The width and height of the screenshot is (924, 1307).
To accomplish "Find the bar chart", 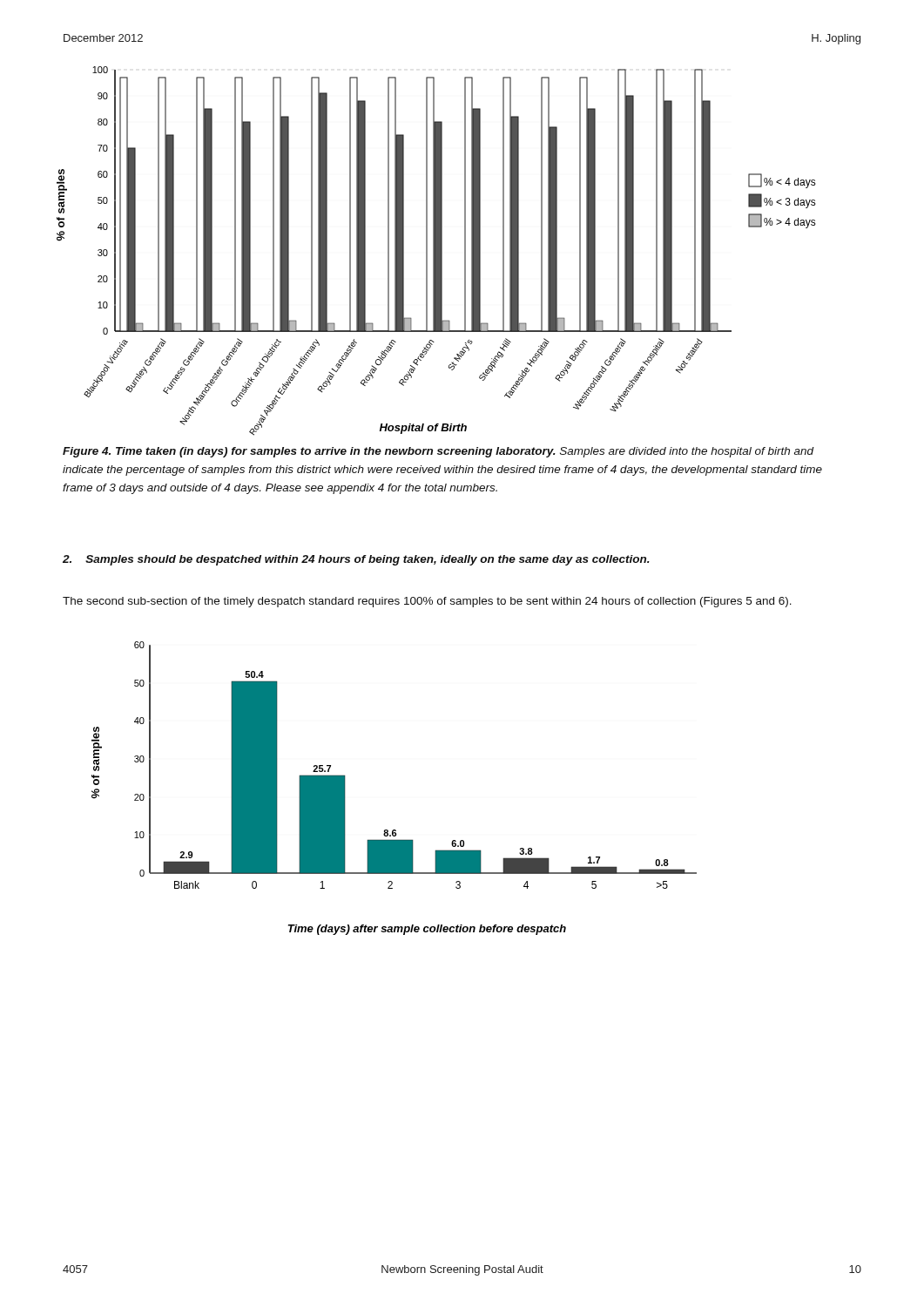I will coord(427,802).
